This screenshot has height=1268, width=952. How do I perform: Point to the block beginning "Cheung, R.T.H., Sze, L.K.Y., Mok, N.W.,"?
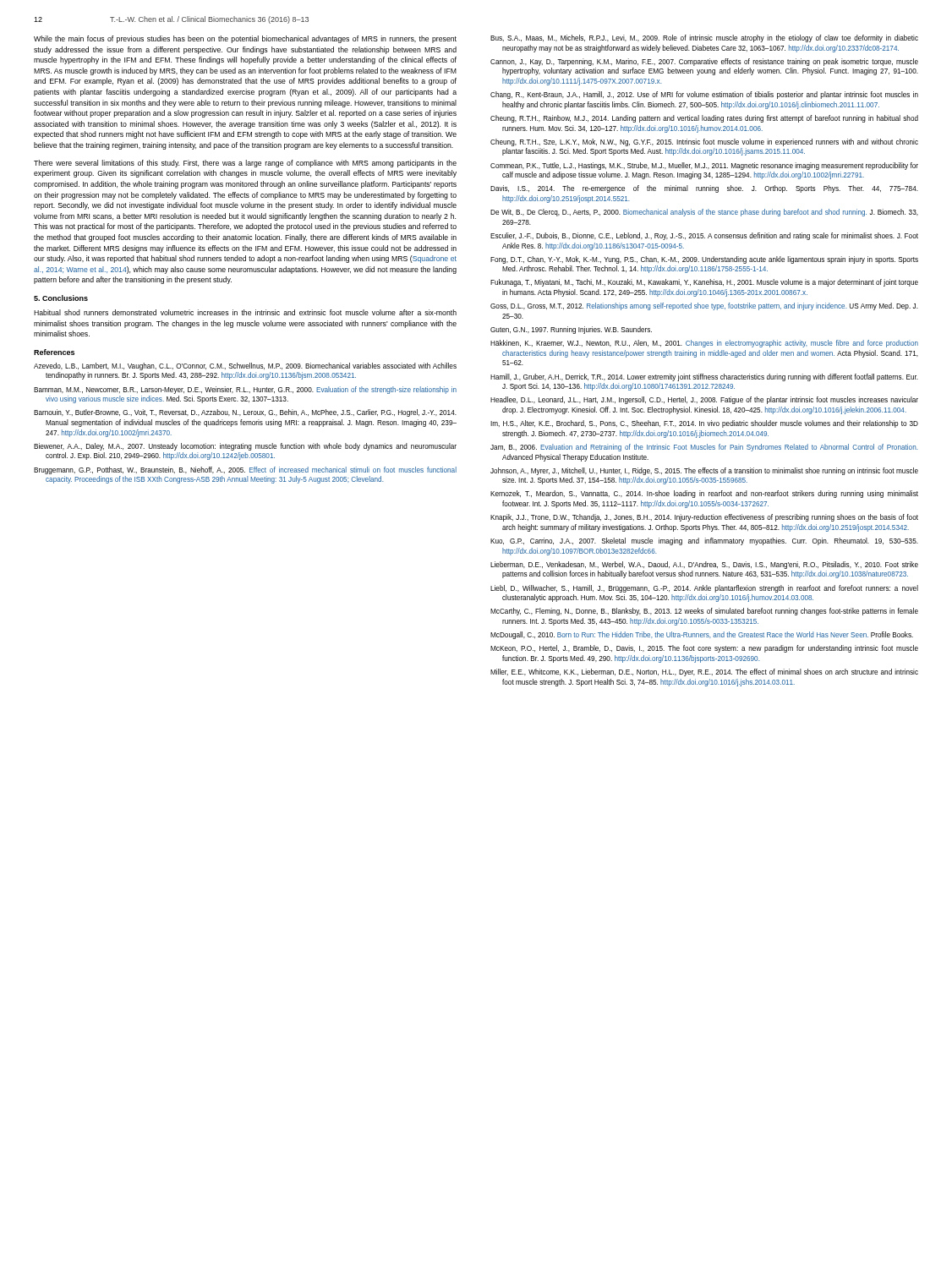pos(704,147)
